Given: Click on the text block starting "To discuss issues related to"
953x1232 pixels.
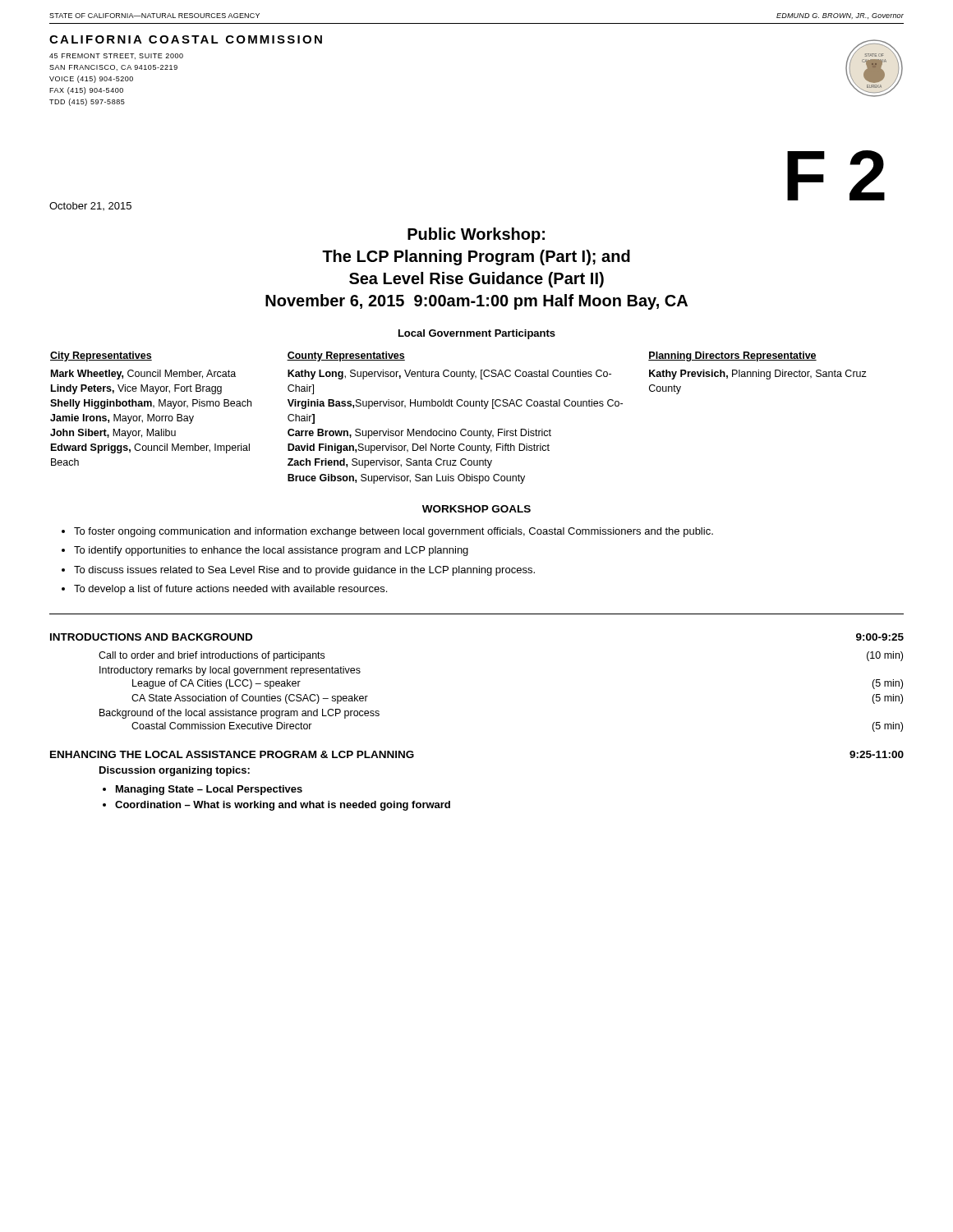Looking at the screenshot, I should pos(305,569).
